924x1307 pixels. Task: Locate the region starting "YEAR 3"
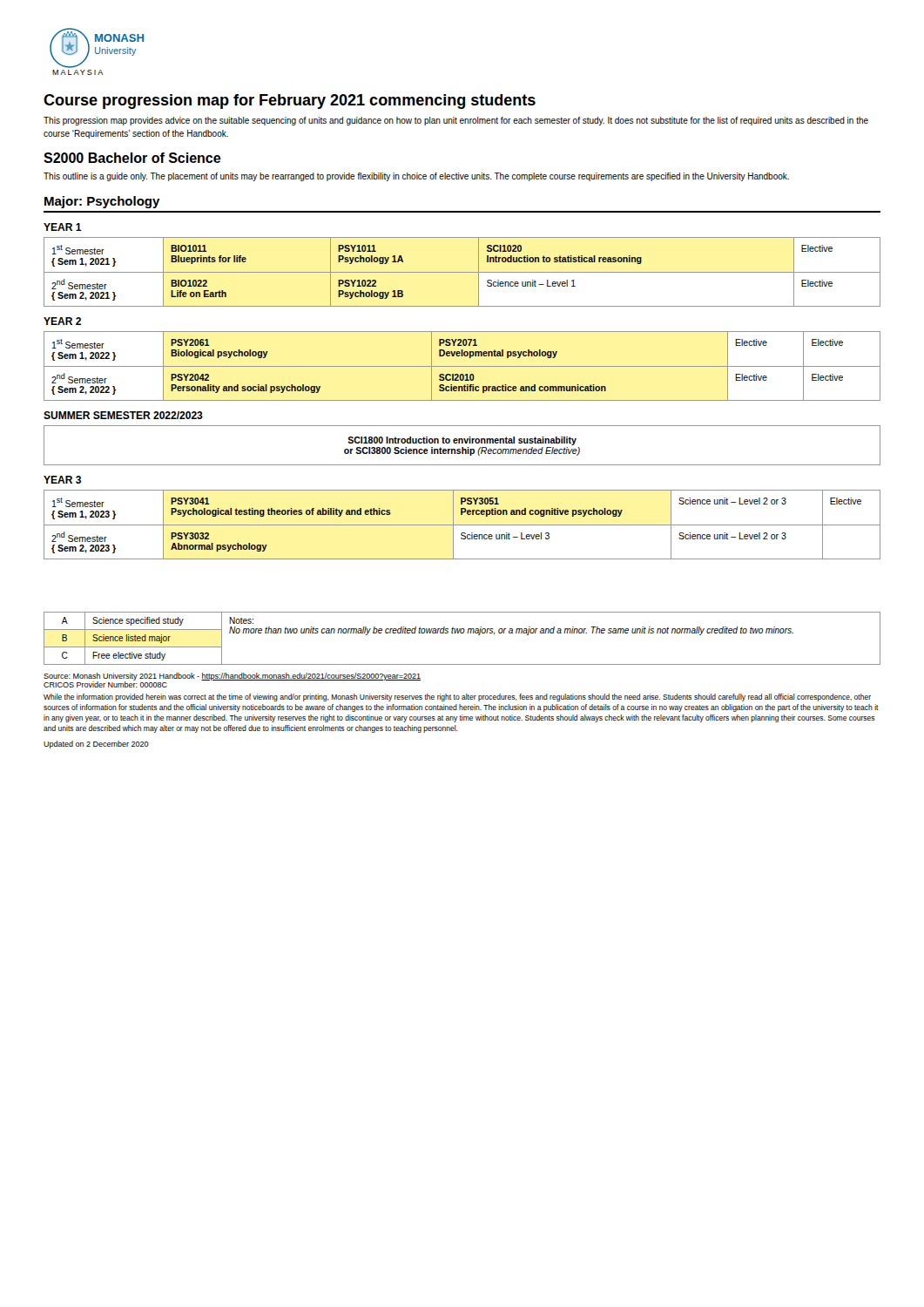click(x=62, y=480)
